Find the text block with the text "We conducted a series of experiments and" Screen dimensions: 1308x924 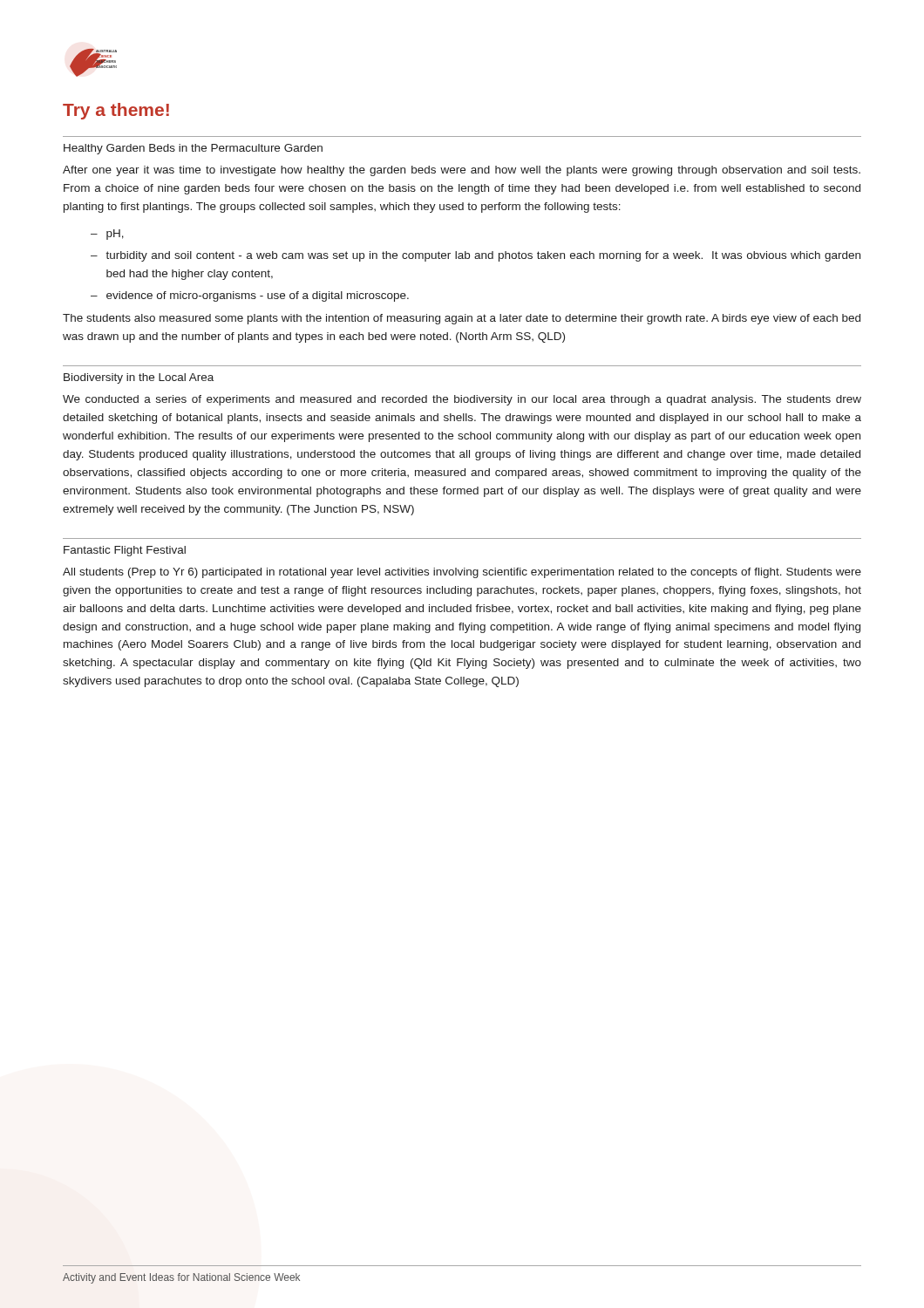click(x=462, y=454)
